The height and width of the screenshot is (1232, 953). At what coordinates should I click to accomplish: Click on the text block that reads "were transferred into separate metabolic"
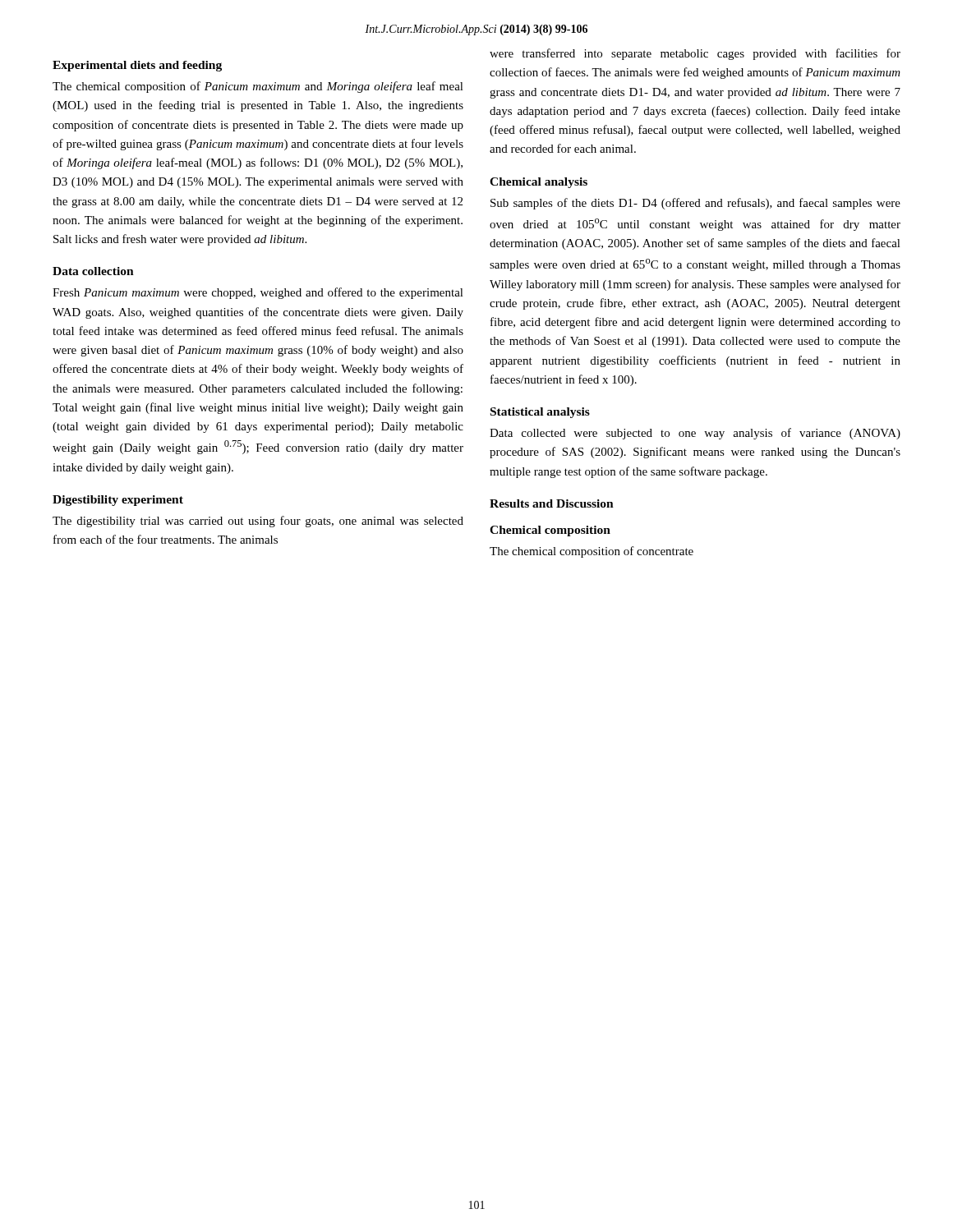[x=695, y=101]
